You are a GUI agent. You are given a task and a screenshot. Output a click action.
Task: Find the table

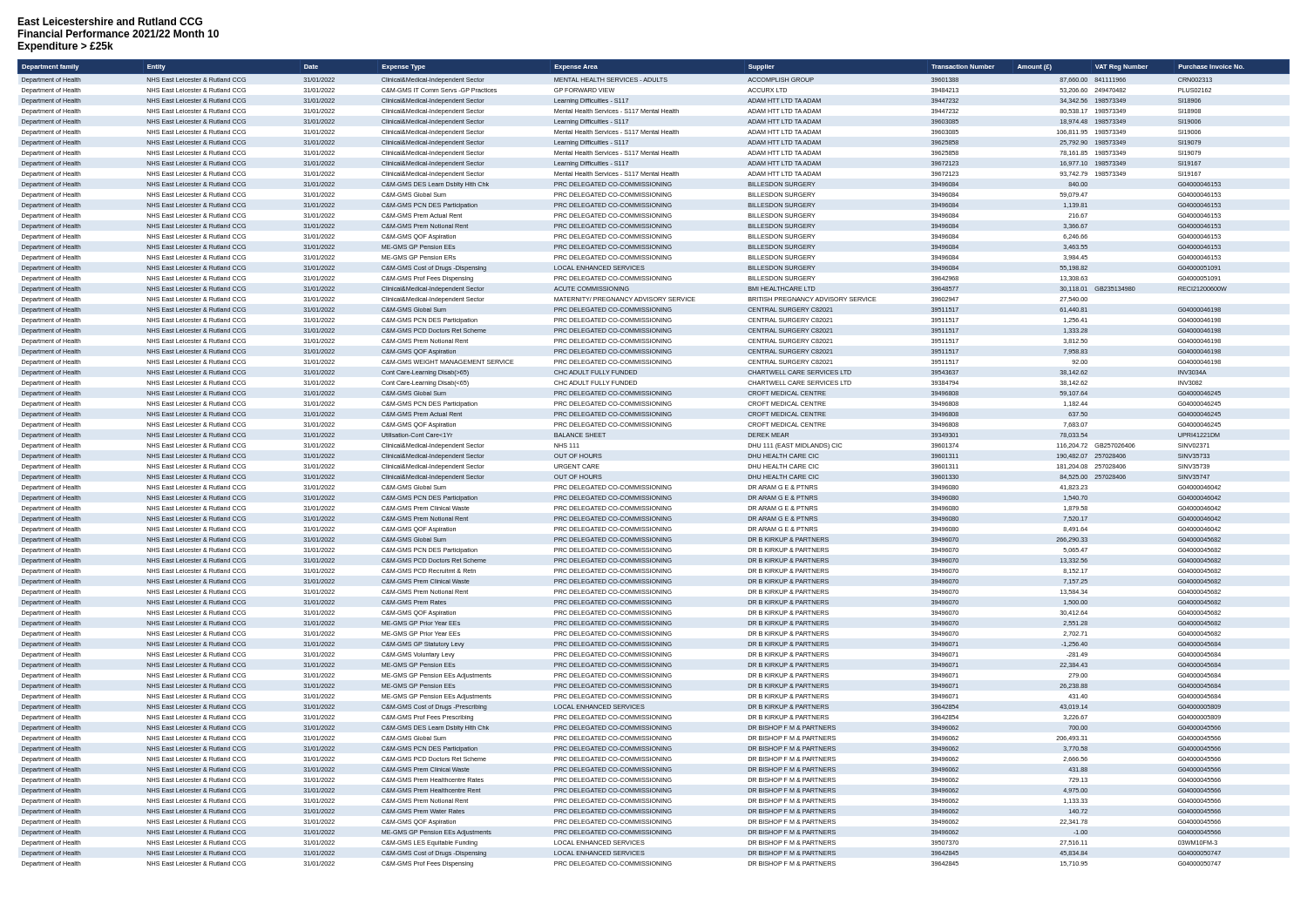pos(654,486)
